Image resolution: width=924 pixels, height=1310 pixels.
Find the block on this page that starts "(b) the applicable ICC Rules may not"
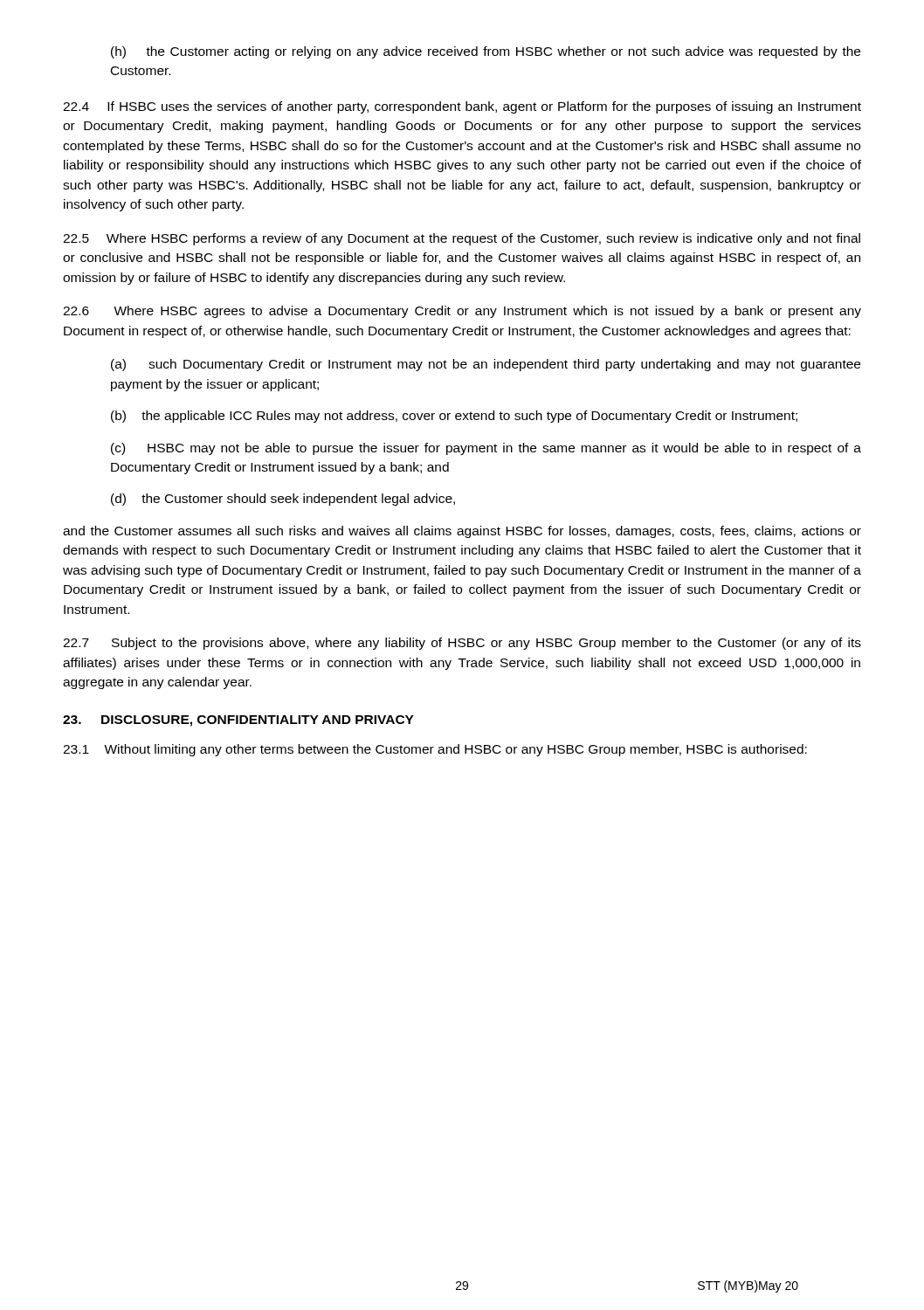tap(454, 415)
